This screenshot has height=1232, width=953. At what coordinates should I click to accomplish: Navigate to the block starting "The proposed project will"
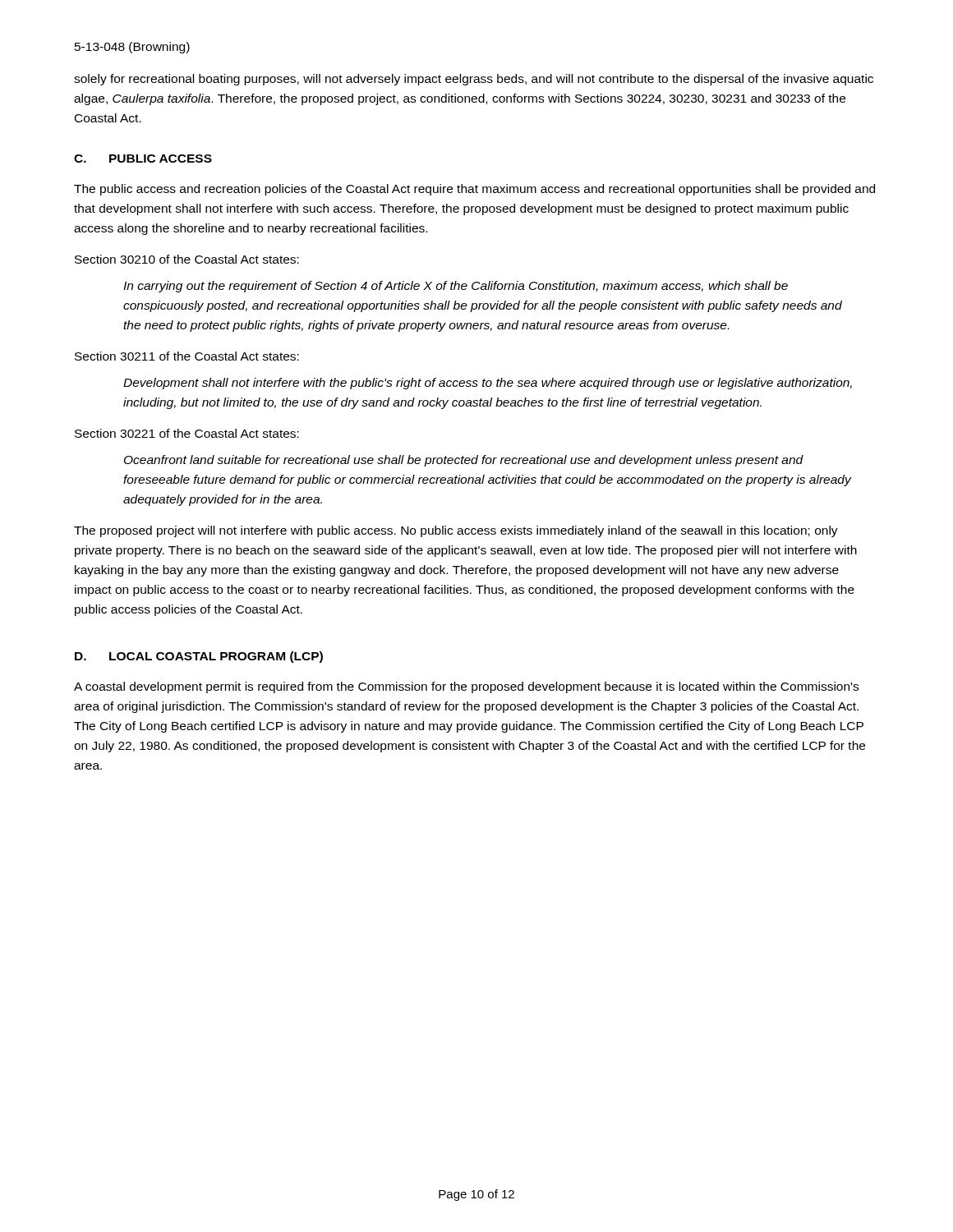click(x=466, y=570)
